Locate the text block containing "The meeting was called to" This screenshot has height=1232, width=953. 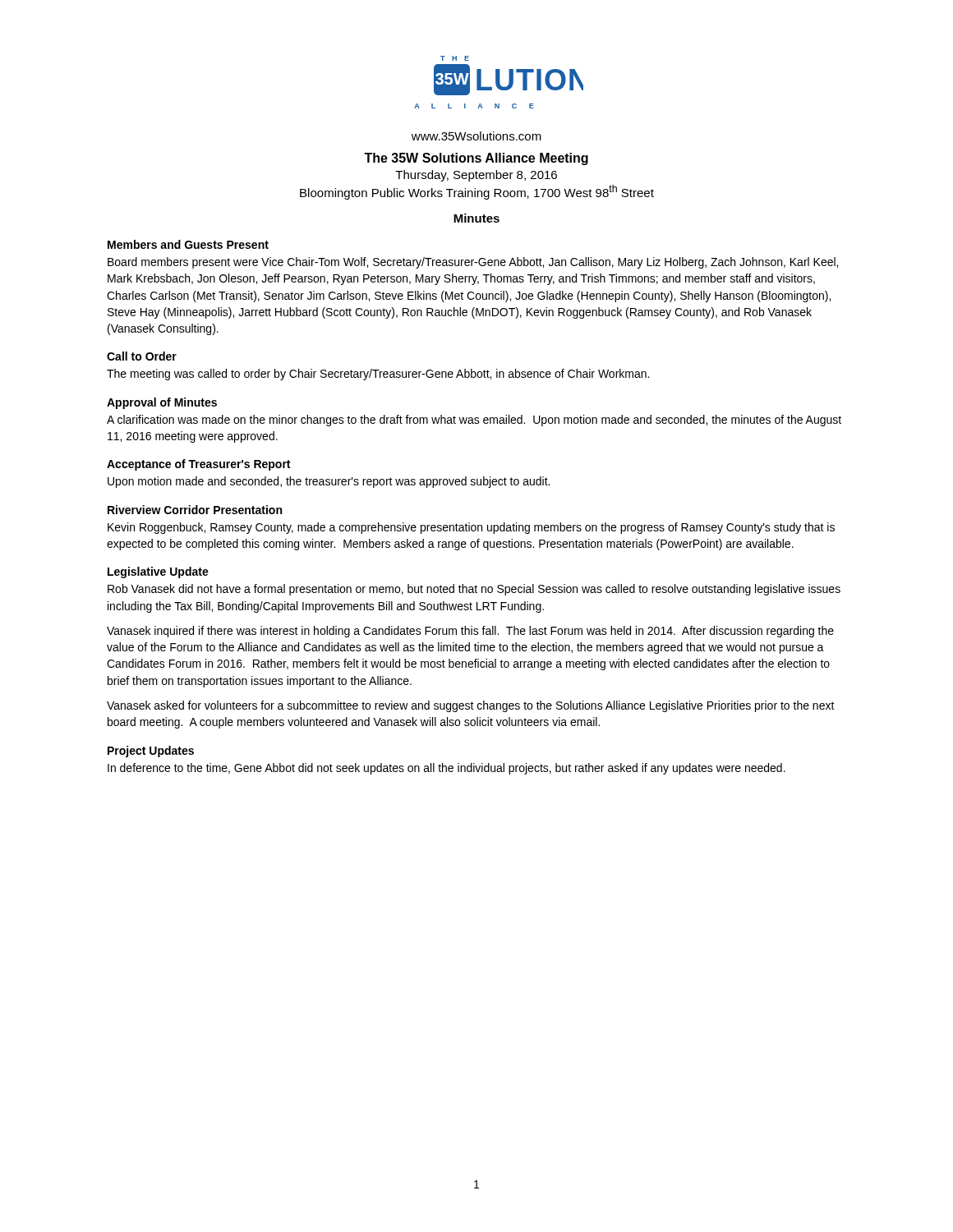[x=379, y=374]
